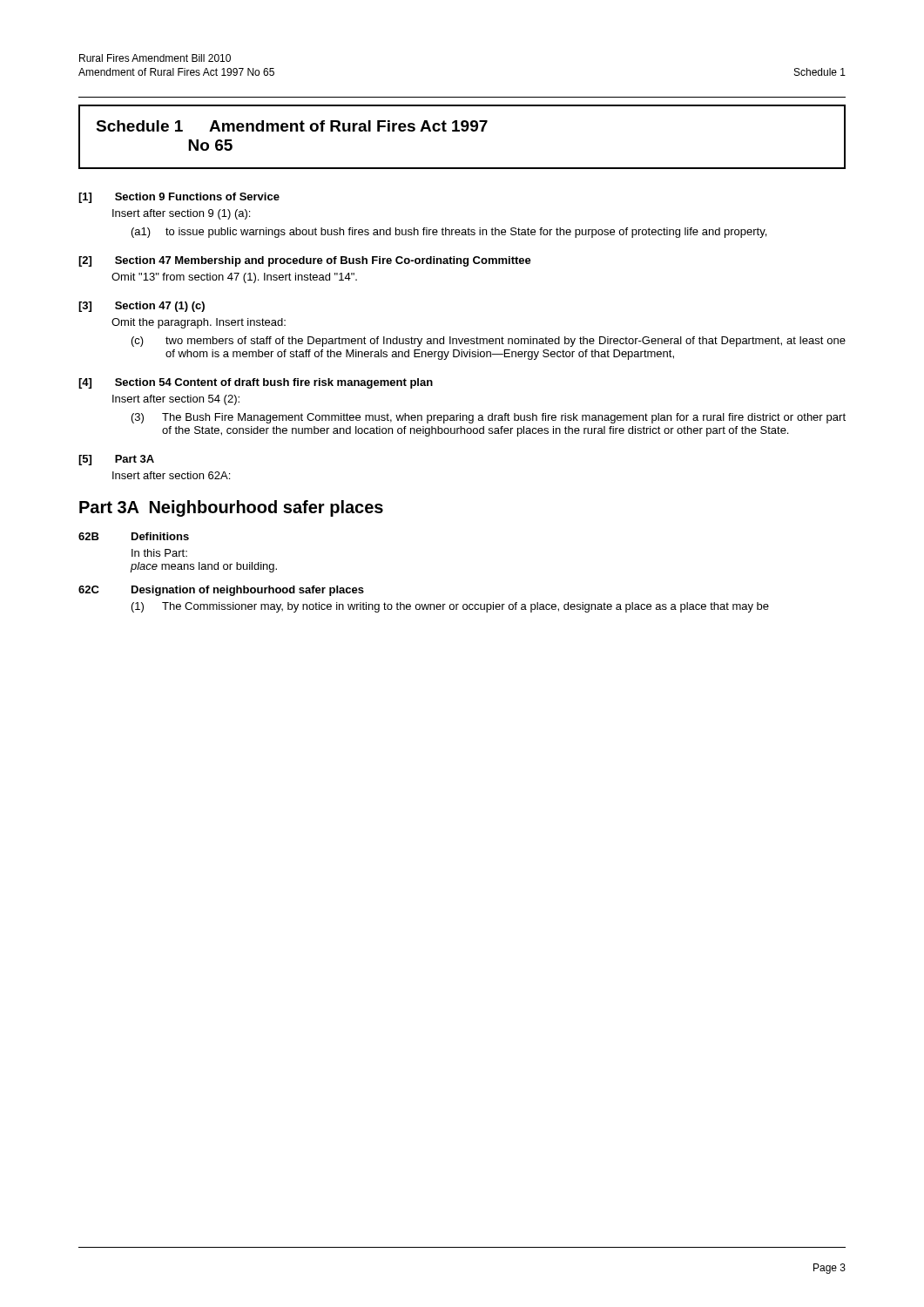Locate the text block with the text "In this Part: place"
The width and height of the screenshot is (924, 1307).
click(x=204, y=559)
